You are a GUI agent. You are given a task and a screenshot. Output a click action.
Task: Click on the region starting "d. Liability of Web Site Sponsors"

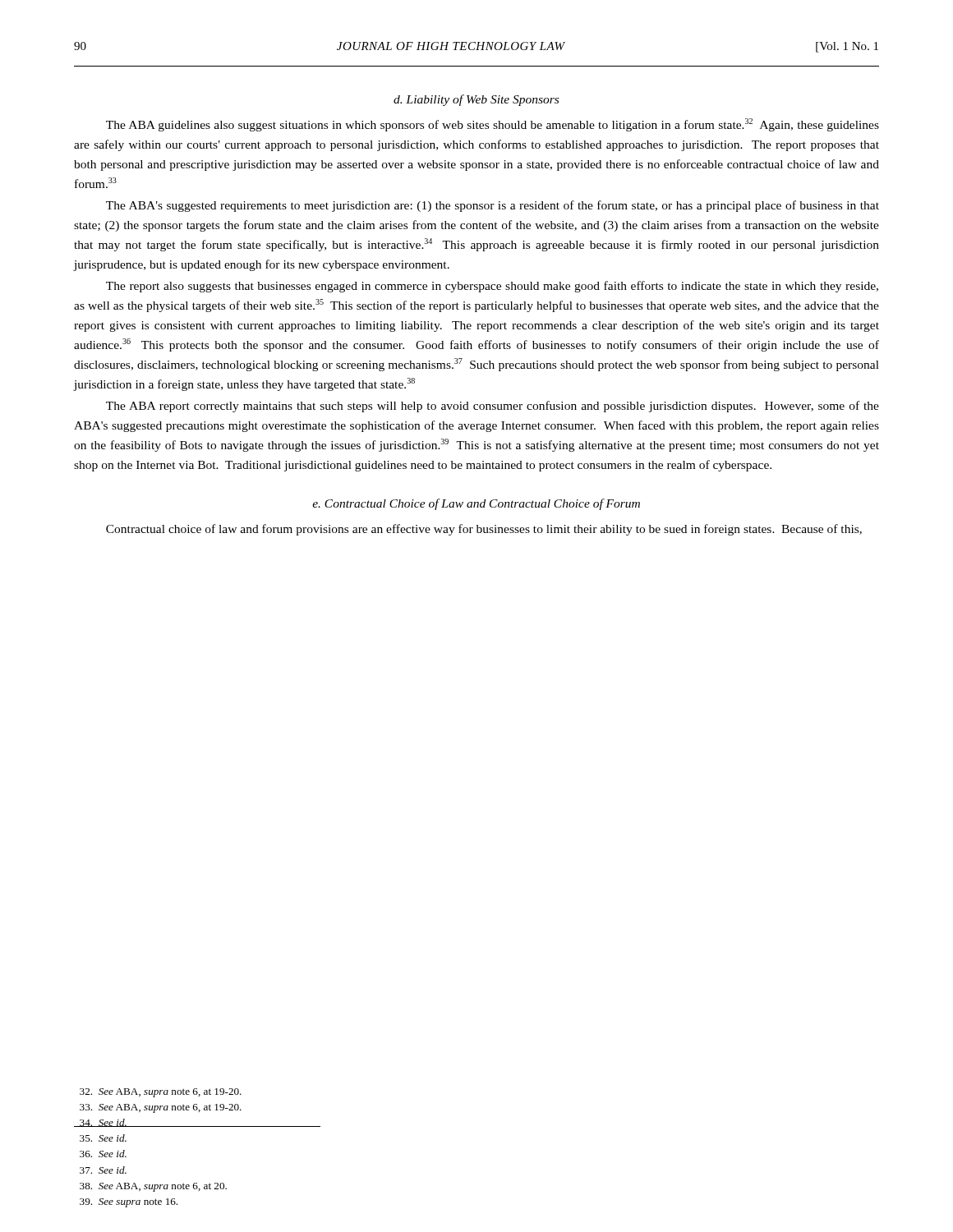click(x=476, y=99)
